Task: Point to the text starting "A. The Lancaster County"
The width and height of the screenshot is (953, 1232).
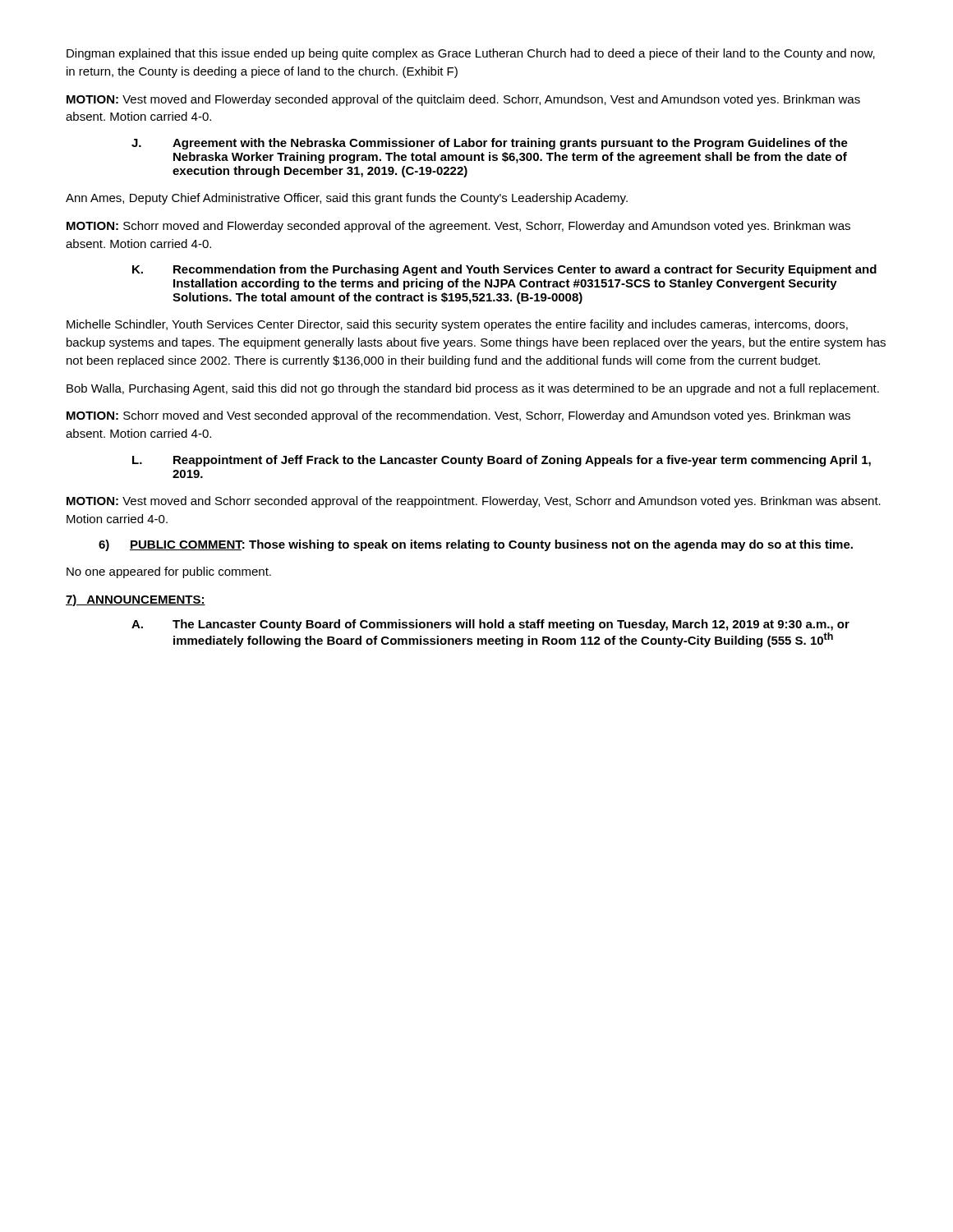Action: (509, 632)
